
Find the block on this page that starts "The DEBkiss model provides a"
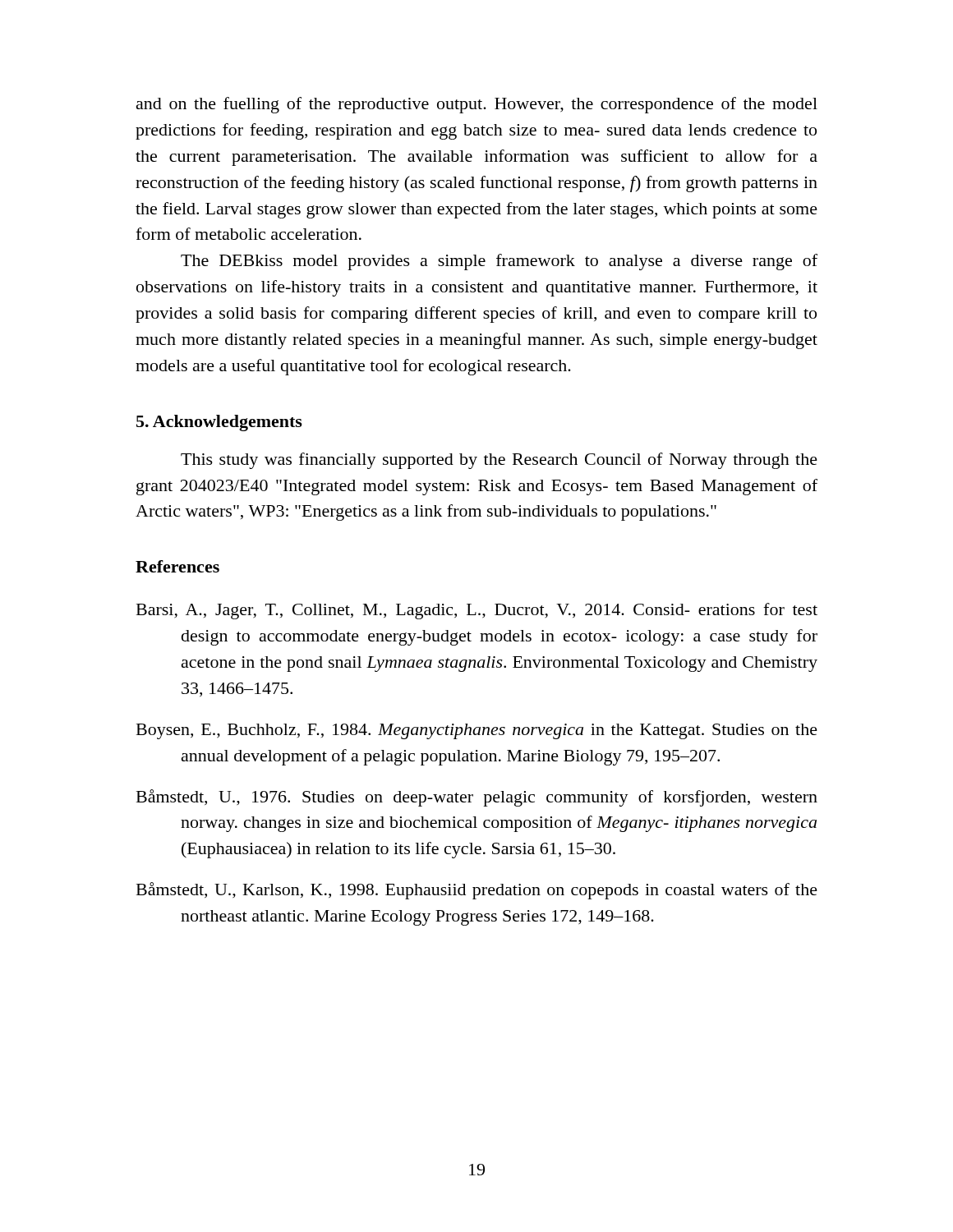tap(476, 313)
